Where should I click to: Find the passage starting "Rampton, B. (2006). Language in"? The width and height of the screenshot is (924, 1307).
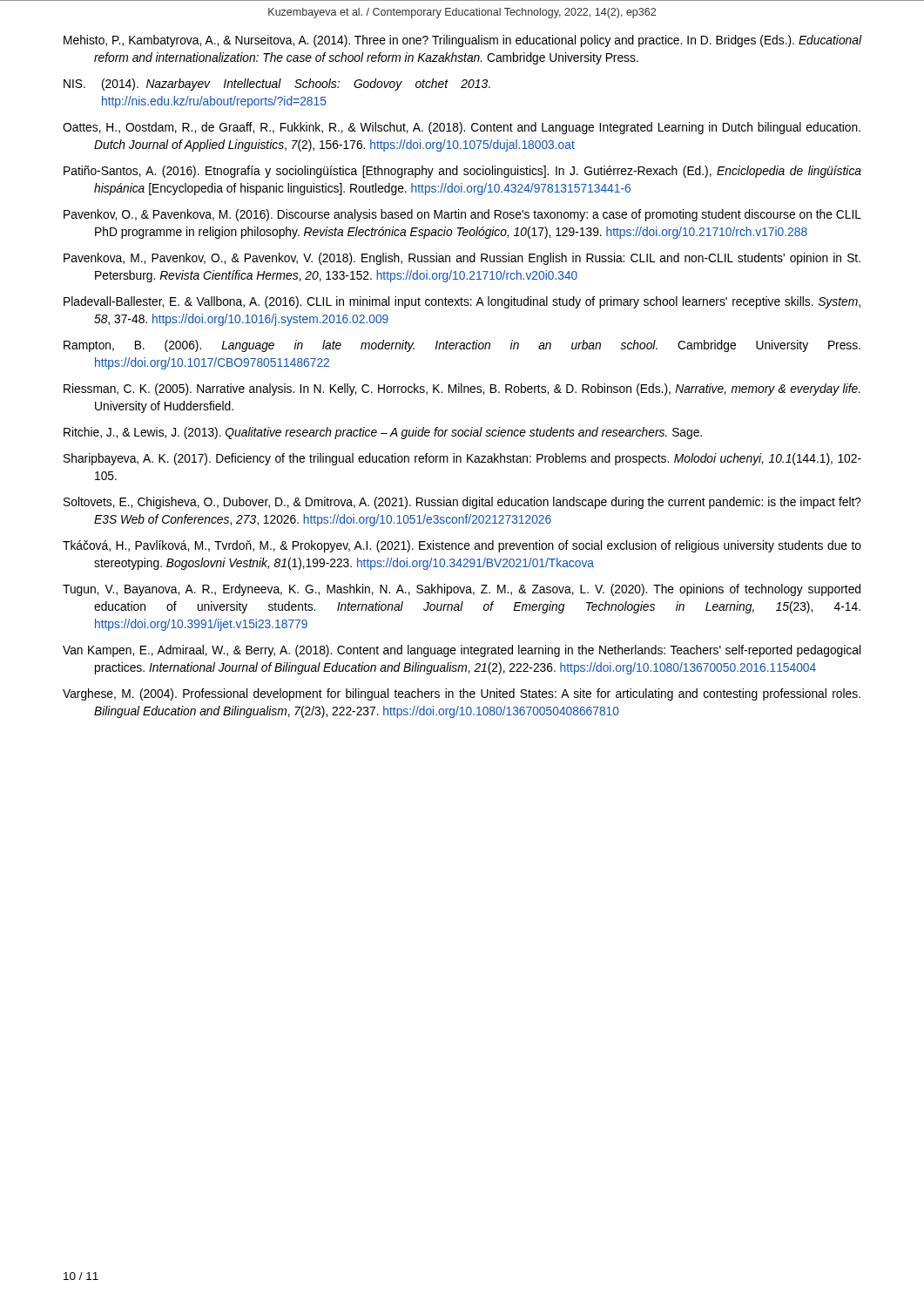click(462, 354)
